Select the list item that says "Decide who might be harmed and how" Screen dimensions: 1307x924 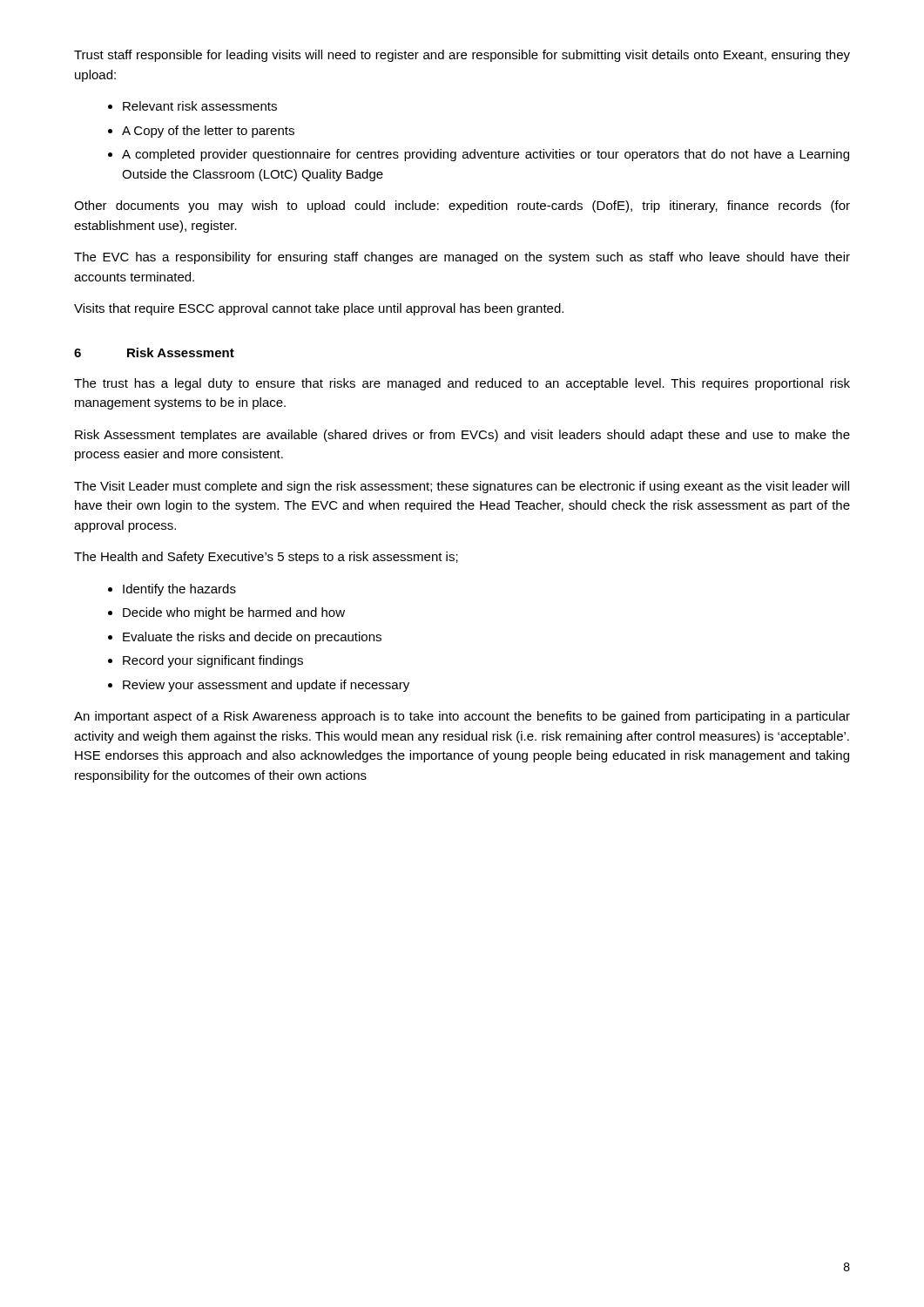[233, 612]
